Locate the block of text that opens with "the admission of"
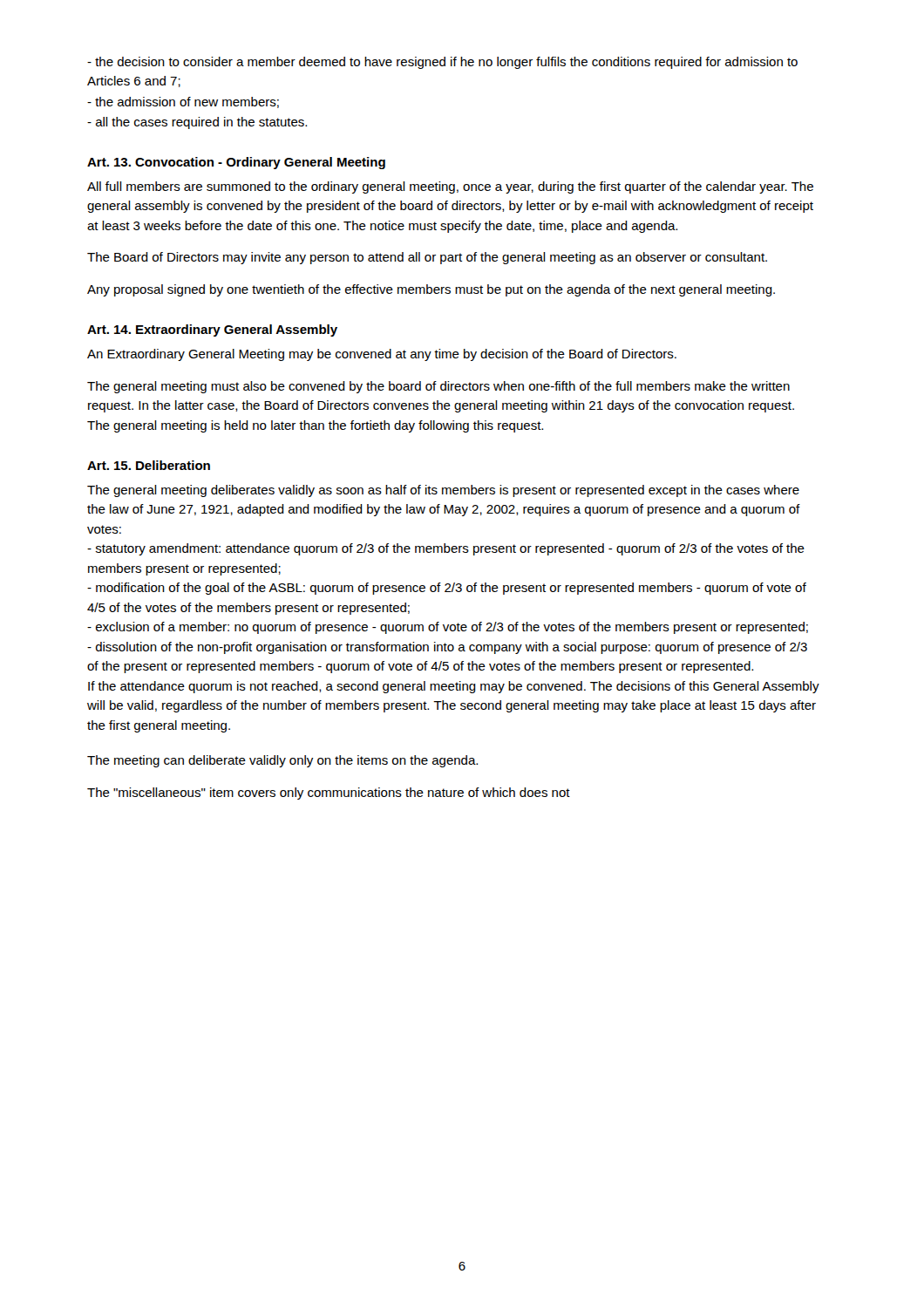Screen dimensions: 1308x924 [x=183, y=101]
